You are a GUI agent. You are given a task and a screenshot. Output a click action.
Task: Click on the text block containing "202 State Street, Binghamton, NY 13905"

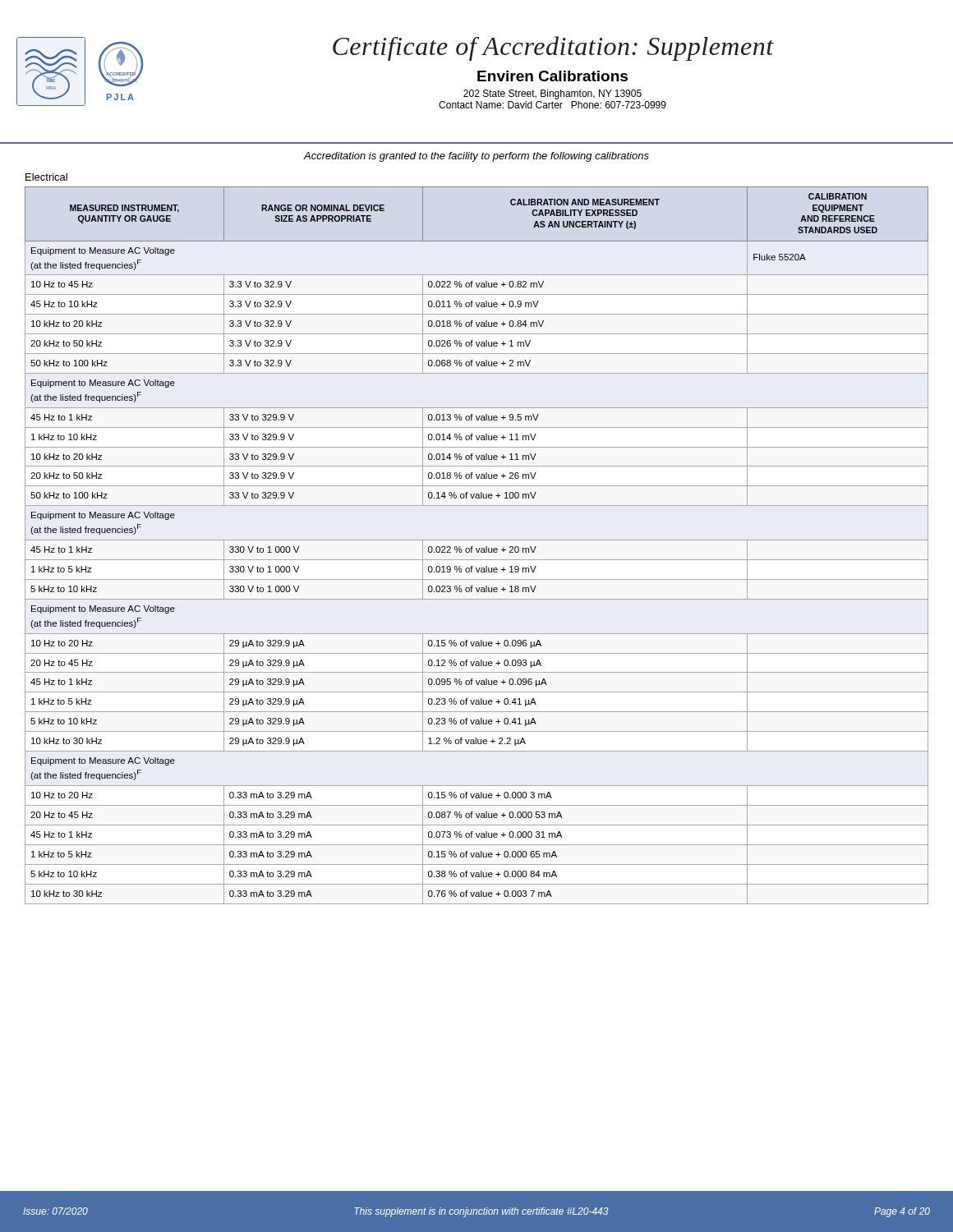[x=553, y=99]
